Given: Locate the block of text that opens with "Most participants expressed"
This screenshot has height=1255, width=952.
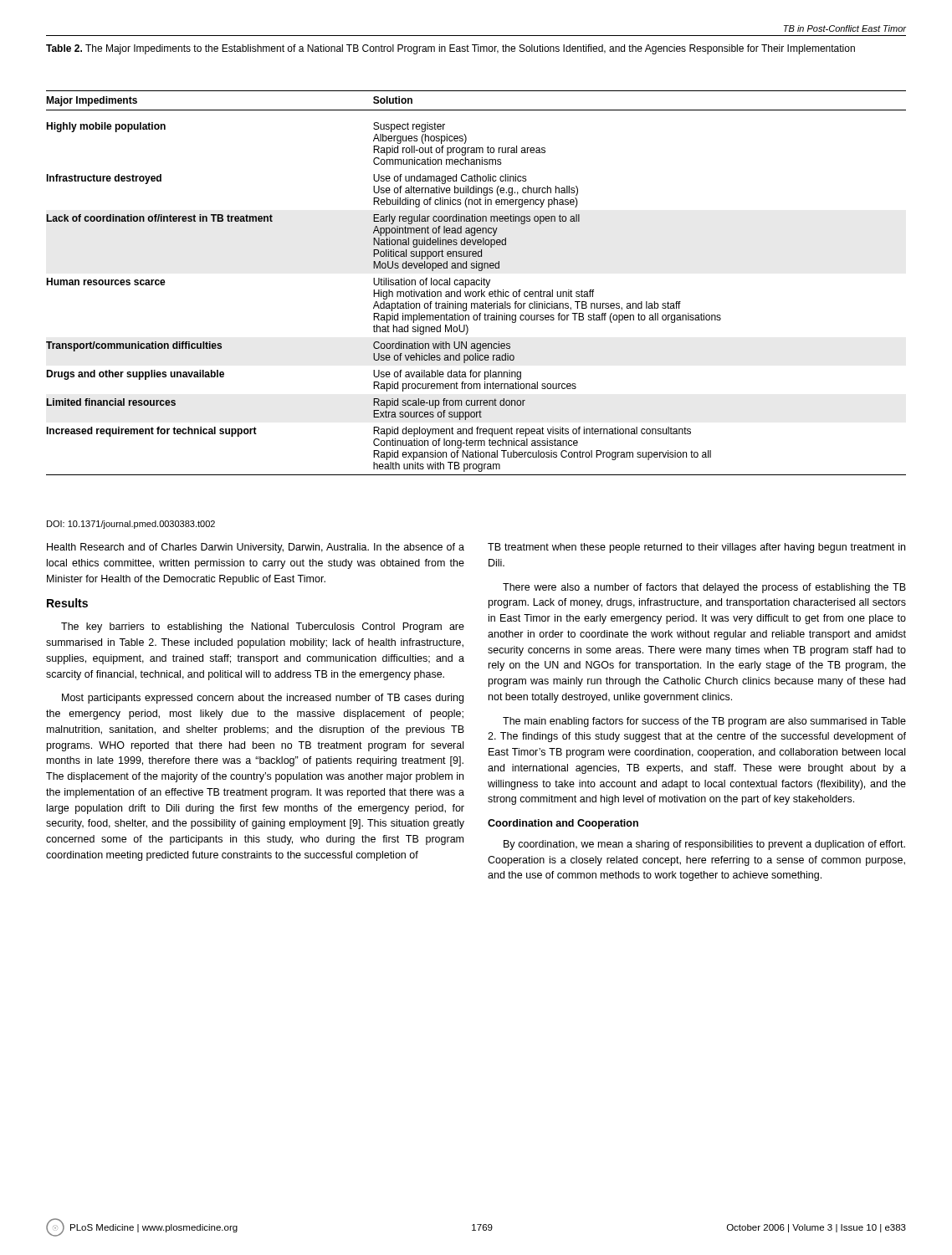Looking at the screenshot, I should pos(255,776).
